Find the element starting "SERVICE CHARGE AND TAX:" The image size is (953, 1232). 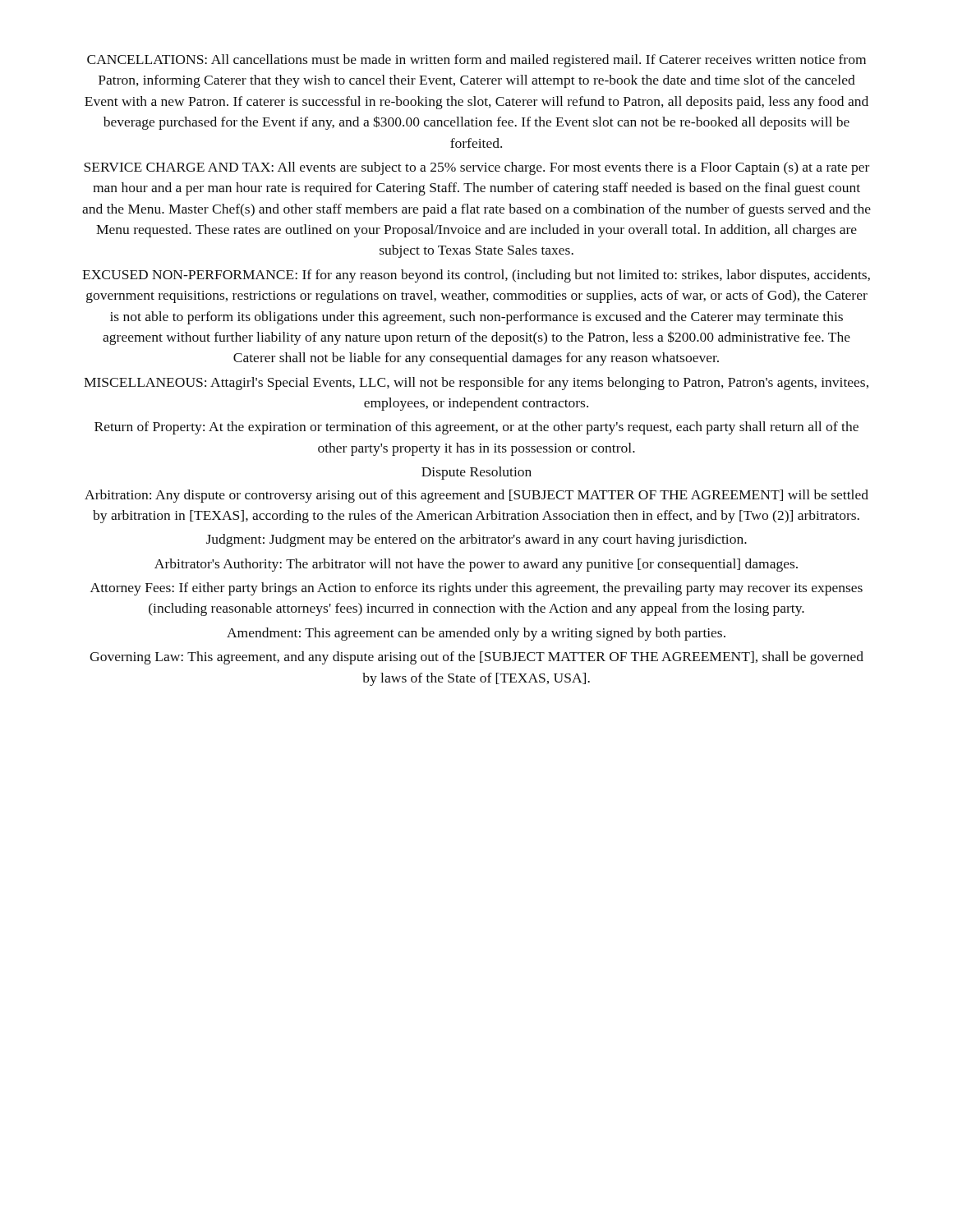pyautogui.click(x=476, y=208)
